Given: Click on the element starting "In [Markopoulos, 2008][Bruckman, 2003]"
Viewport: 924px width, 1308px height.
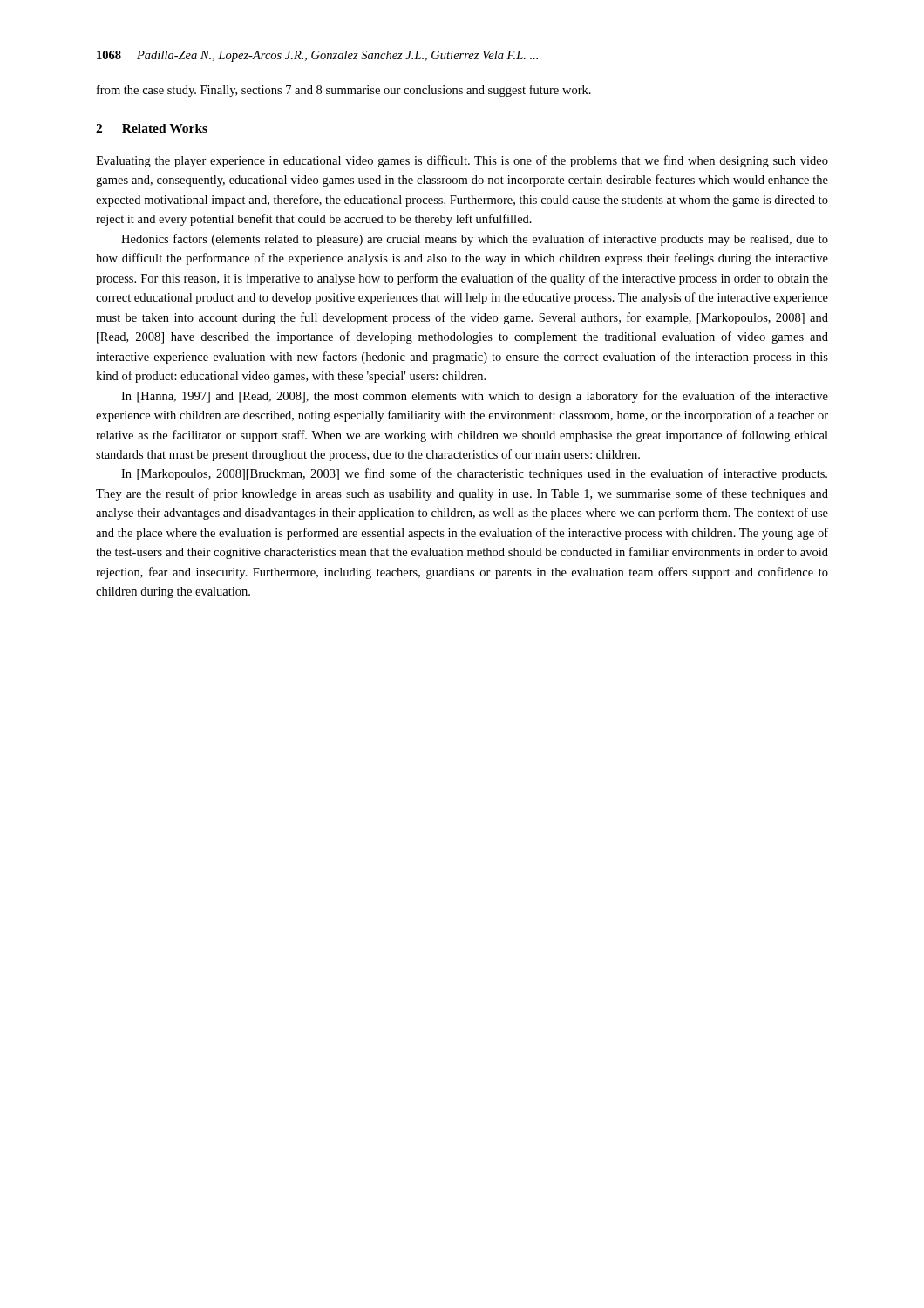Looking at the screenshot, I should click(x=462, y=533).
